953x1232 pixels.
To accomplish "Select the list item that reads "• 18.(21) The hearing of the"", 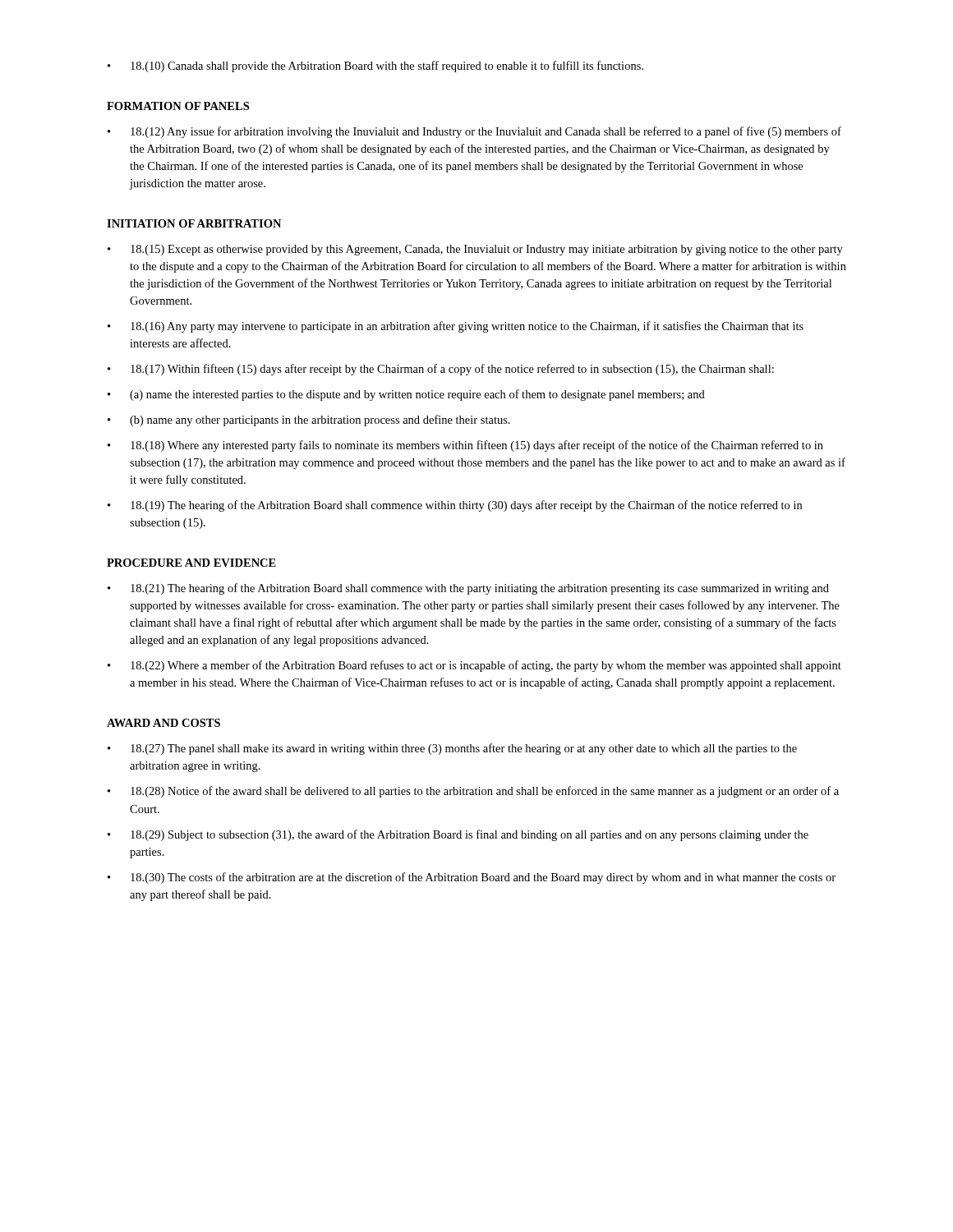I will point(476,615).
